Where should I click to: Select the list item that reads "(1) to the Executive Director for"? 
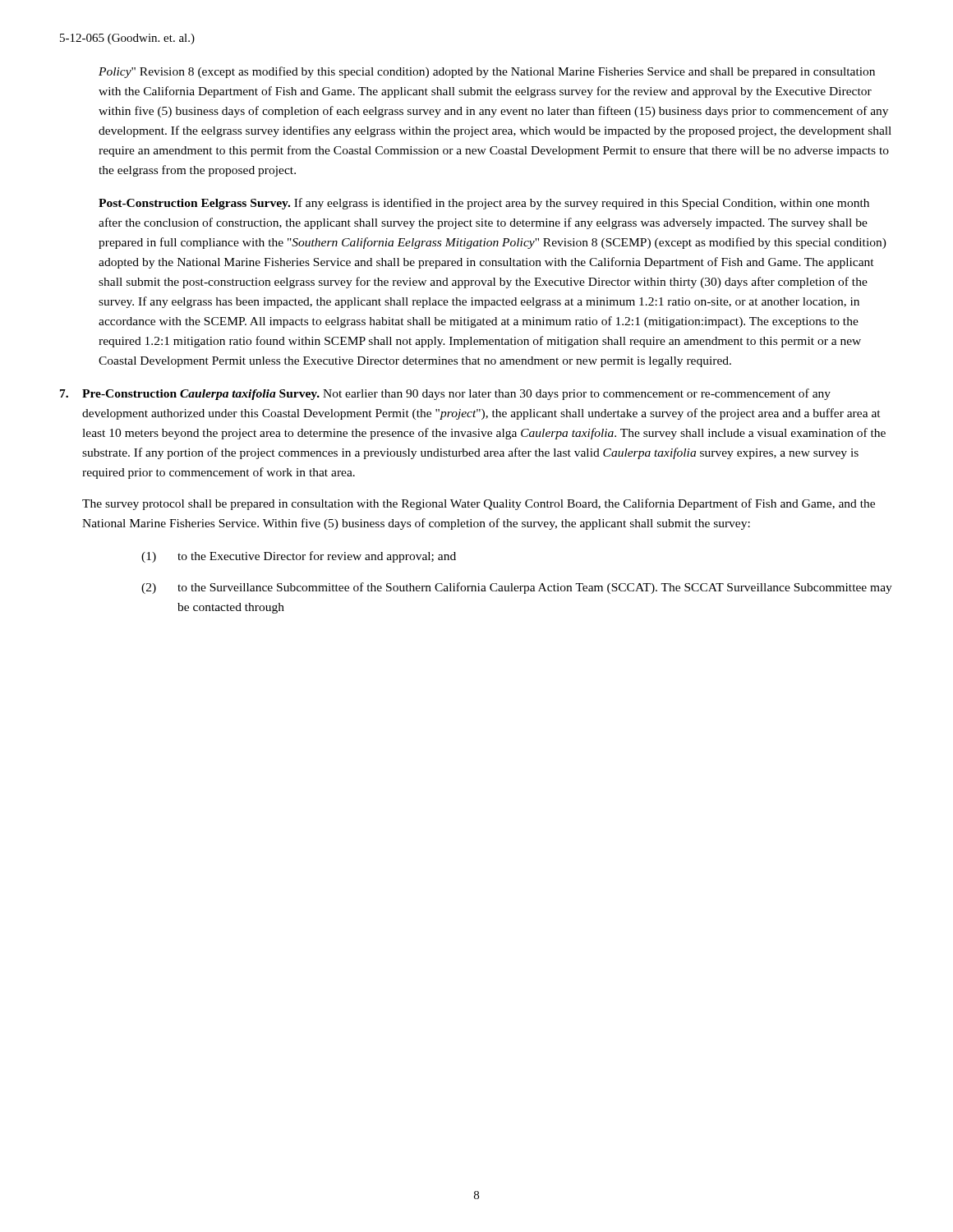tap(299, 557)
